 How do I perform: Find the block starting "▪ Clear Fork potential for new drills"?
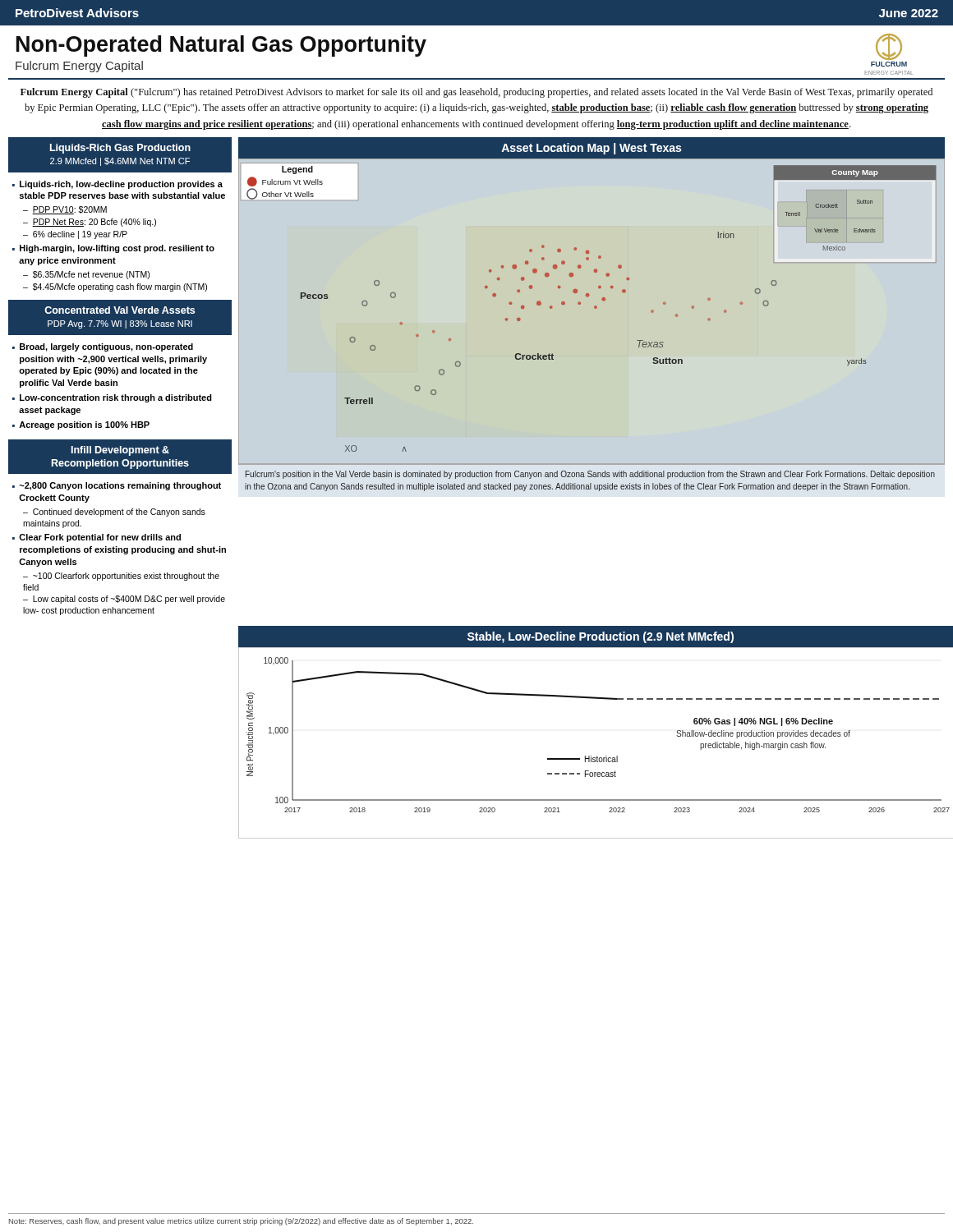click(x=120, y=550)
